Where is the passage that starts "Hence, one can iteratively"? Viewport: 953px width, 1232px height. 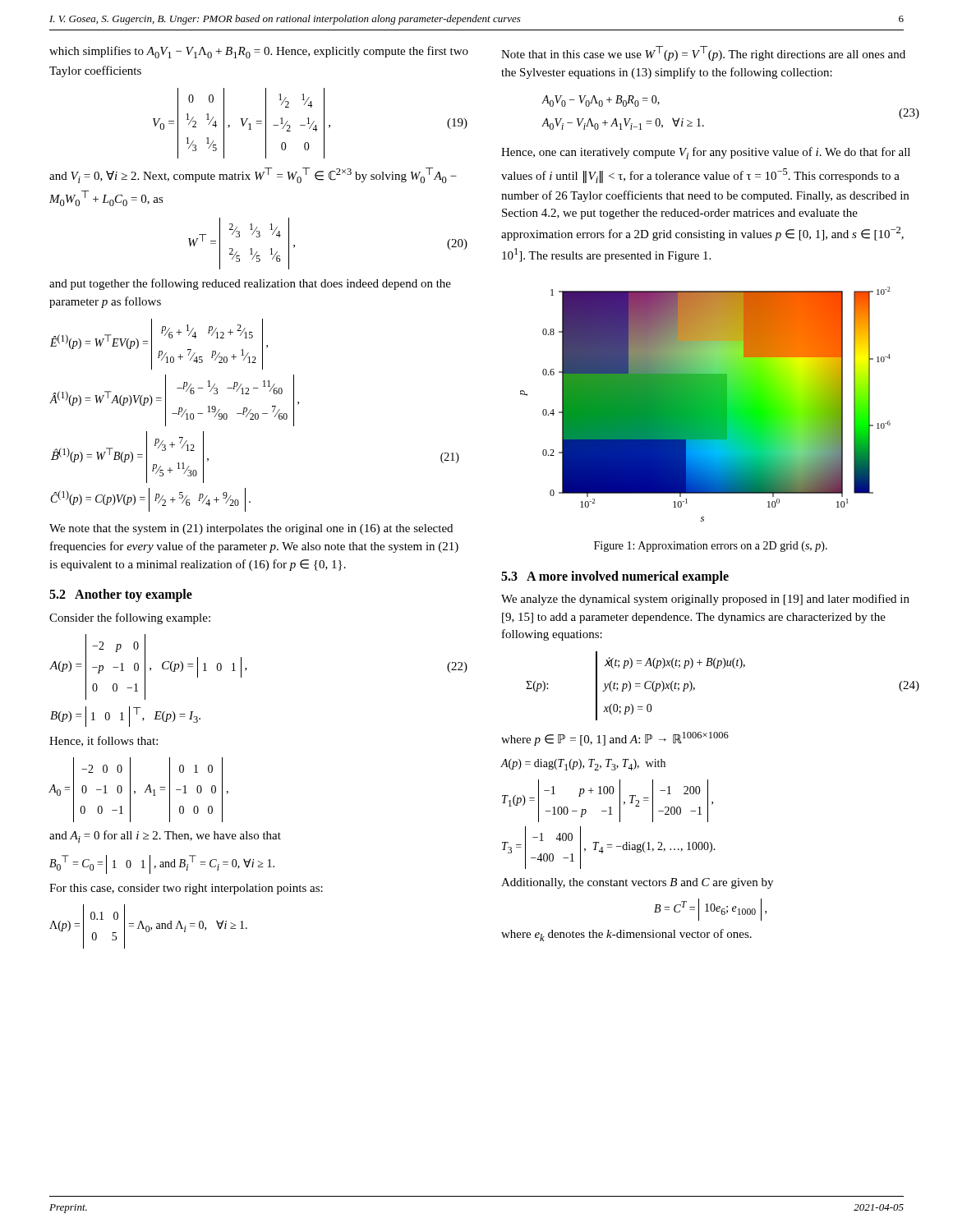click(711, 205)
